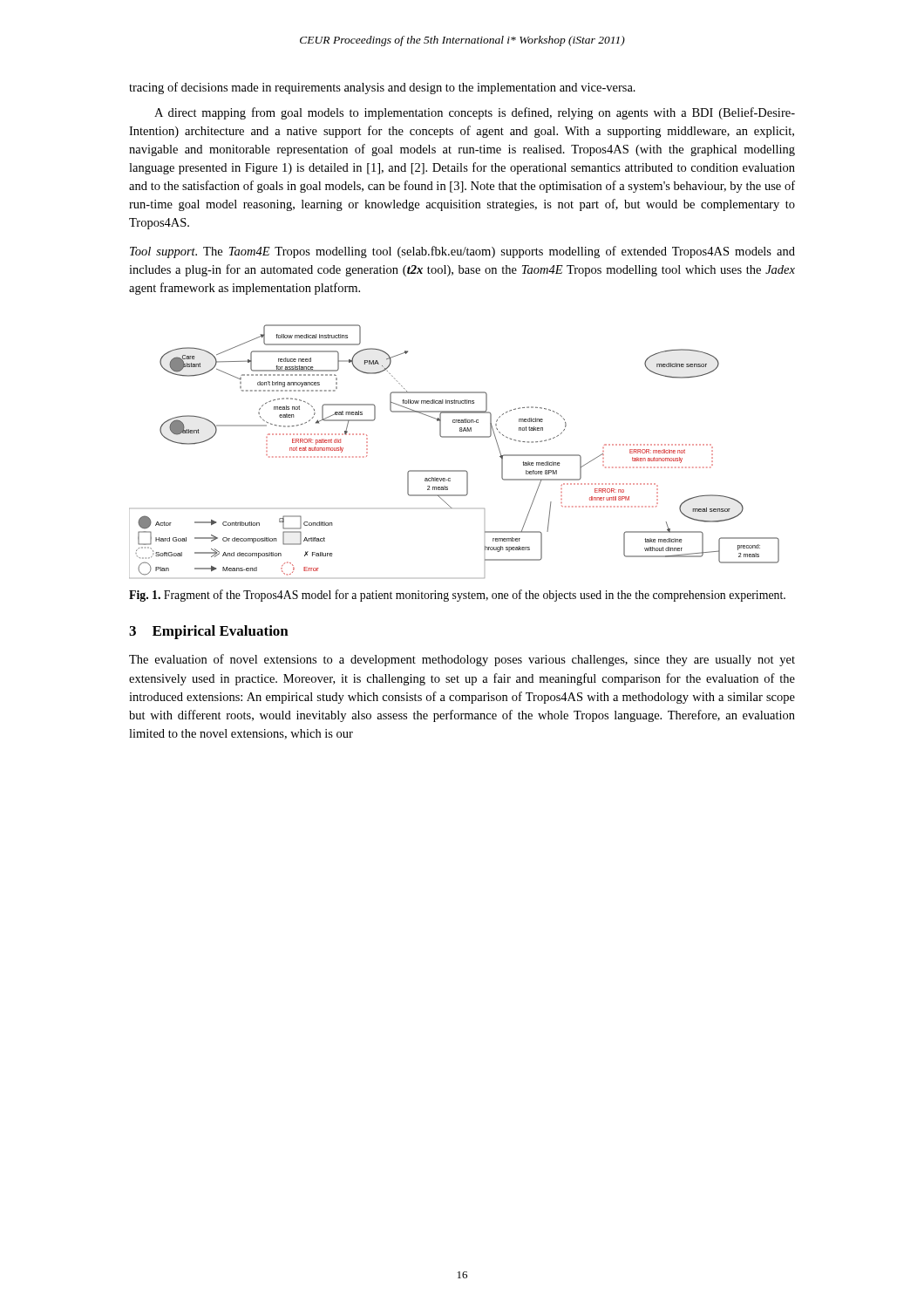Click on the passage starting "Fig. 1. Fragment of the"
Screen dimensions: 1308x924
tap(458, 595)
